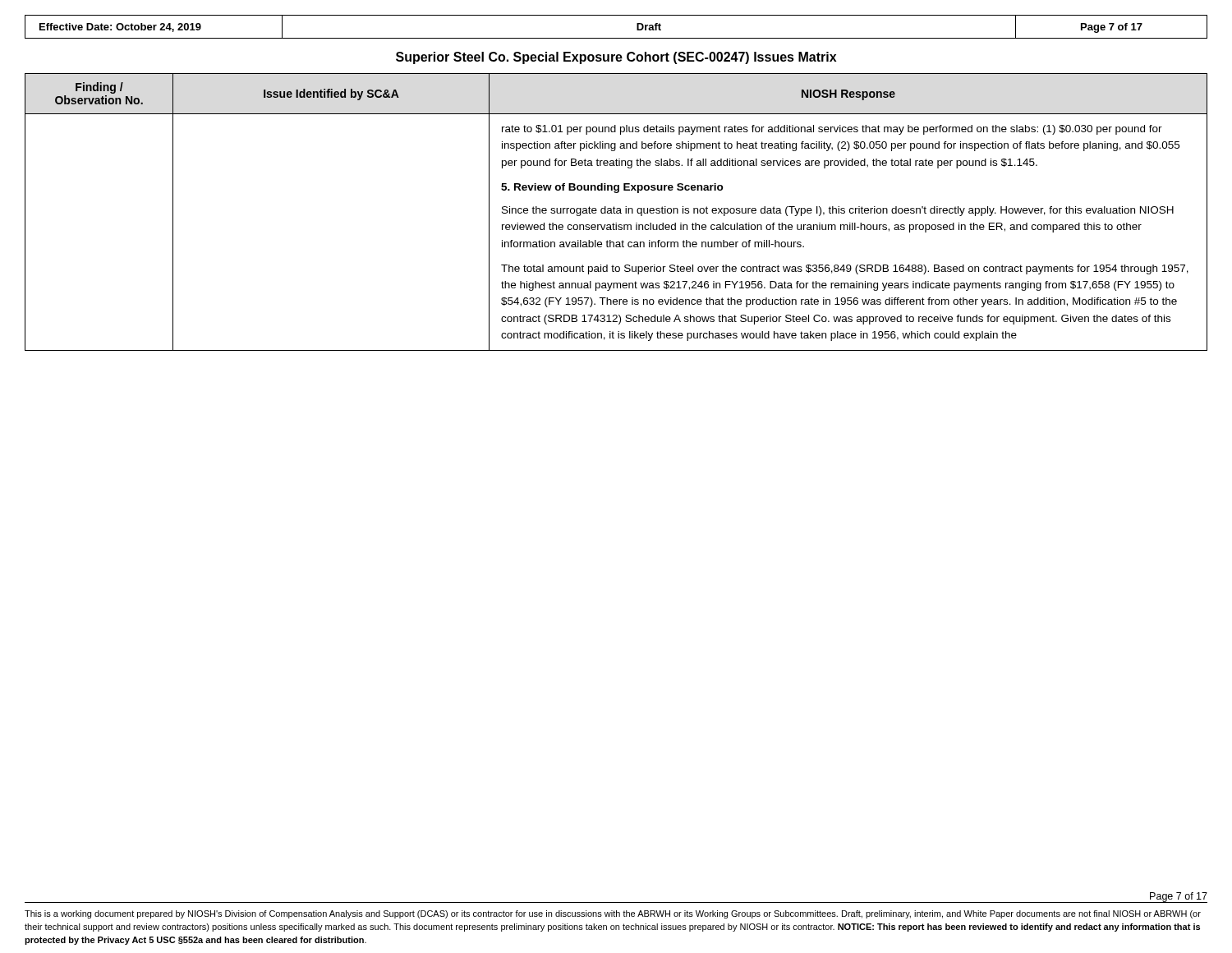Find the table that mentions "Finding / Observation No."
This screenshot has width=1232, height=953.
(616, 212)
